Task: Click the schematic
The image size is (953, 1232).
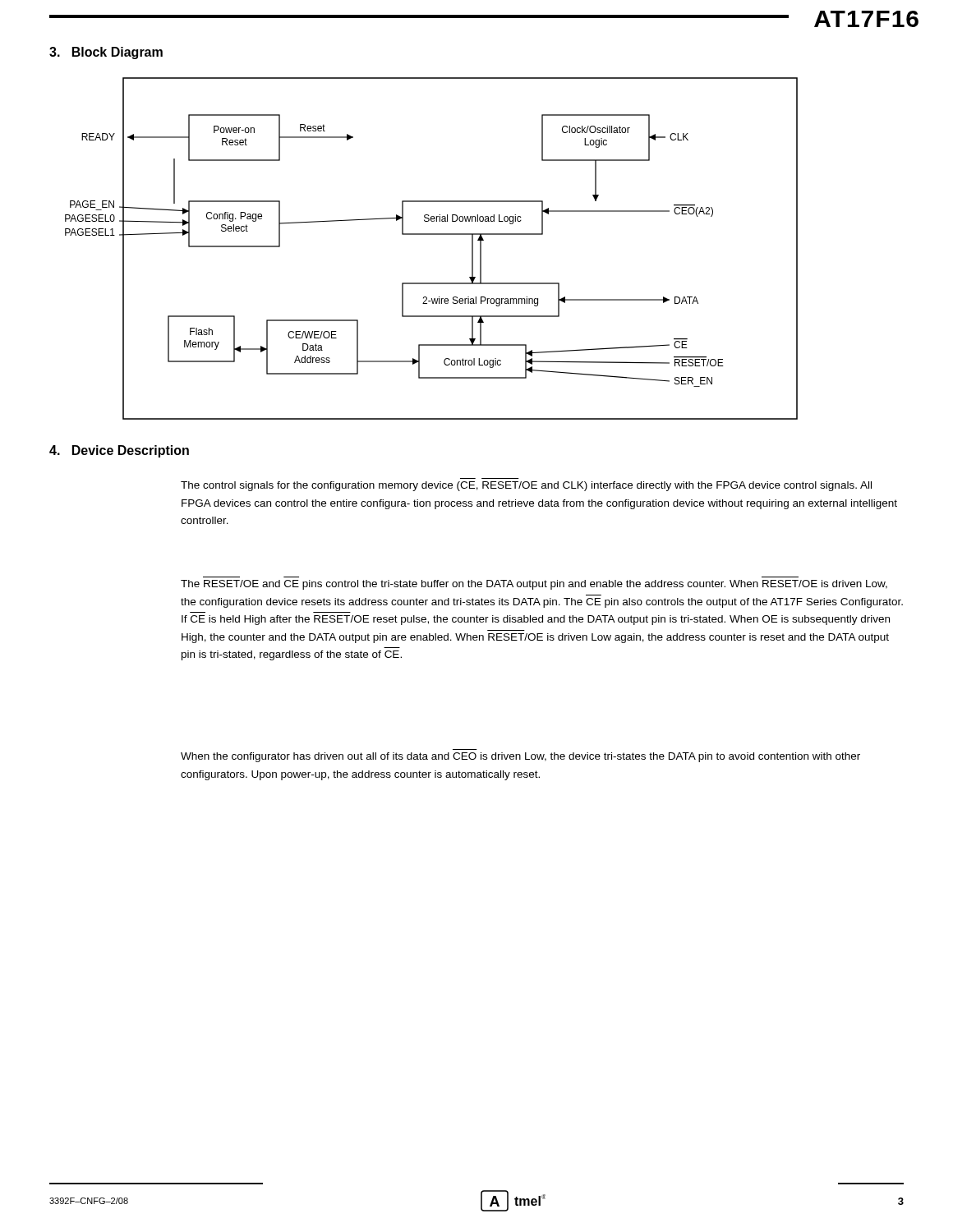Action: coord(476,251)
